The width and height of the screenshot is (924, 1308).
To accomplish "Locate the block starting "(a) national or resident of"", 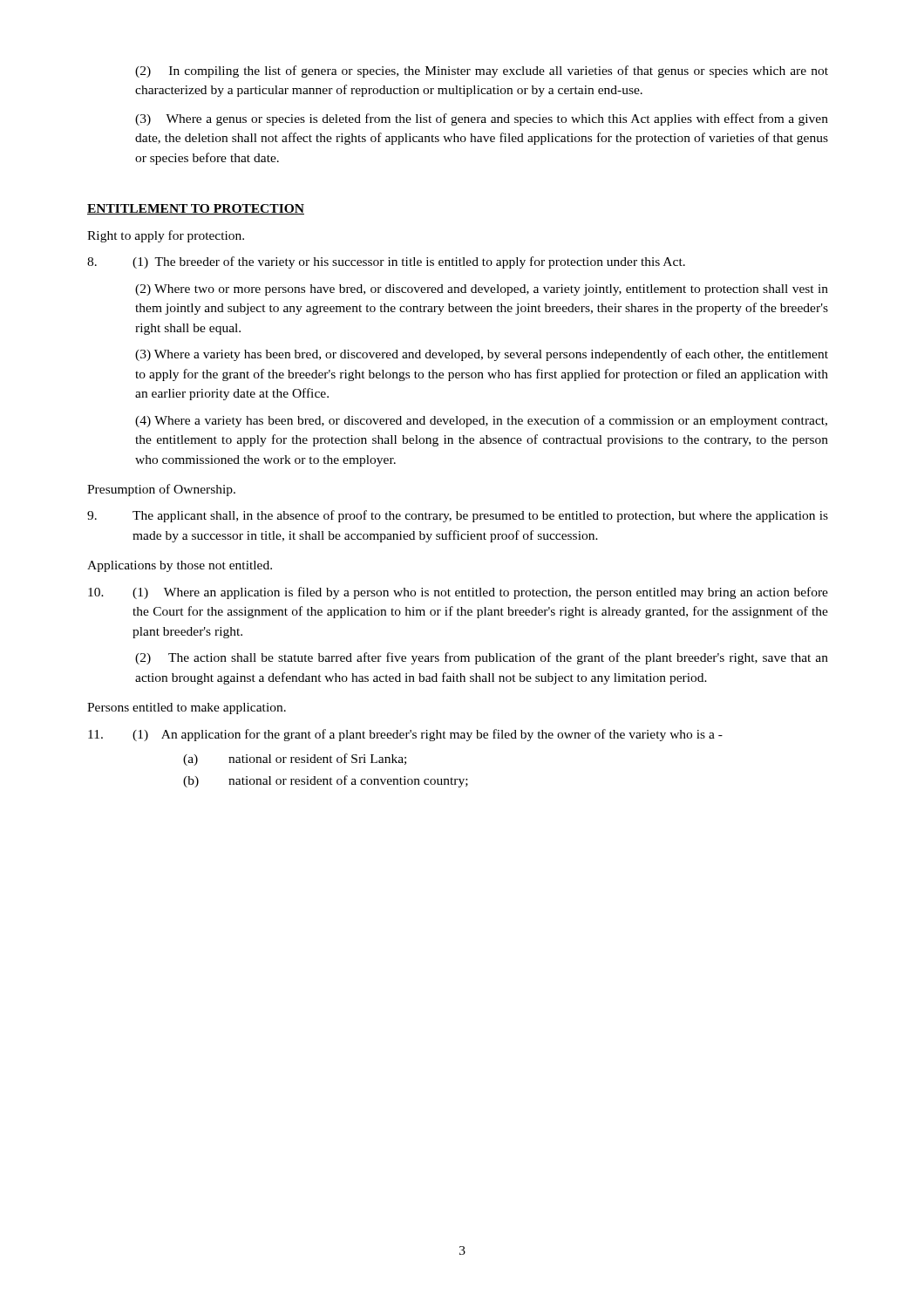I will pos(295,760).
